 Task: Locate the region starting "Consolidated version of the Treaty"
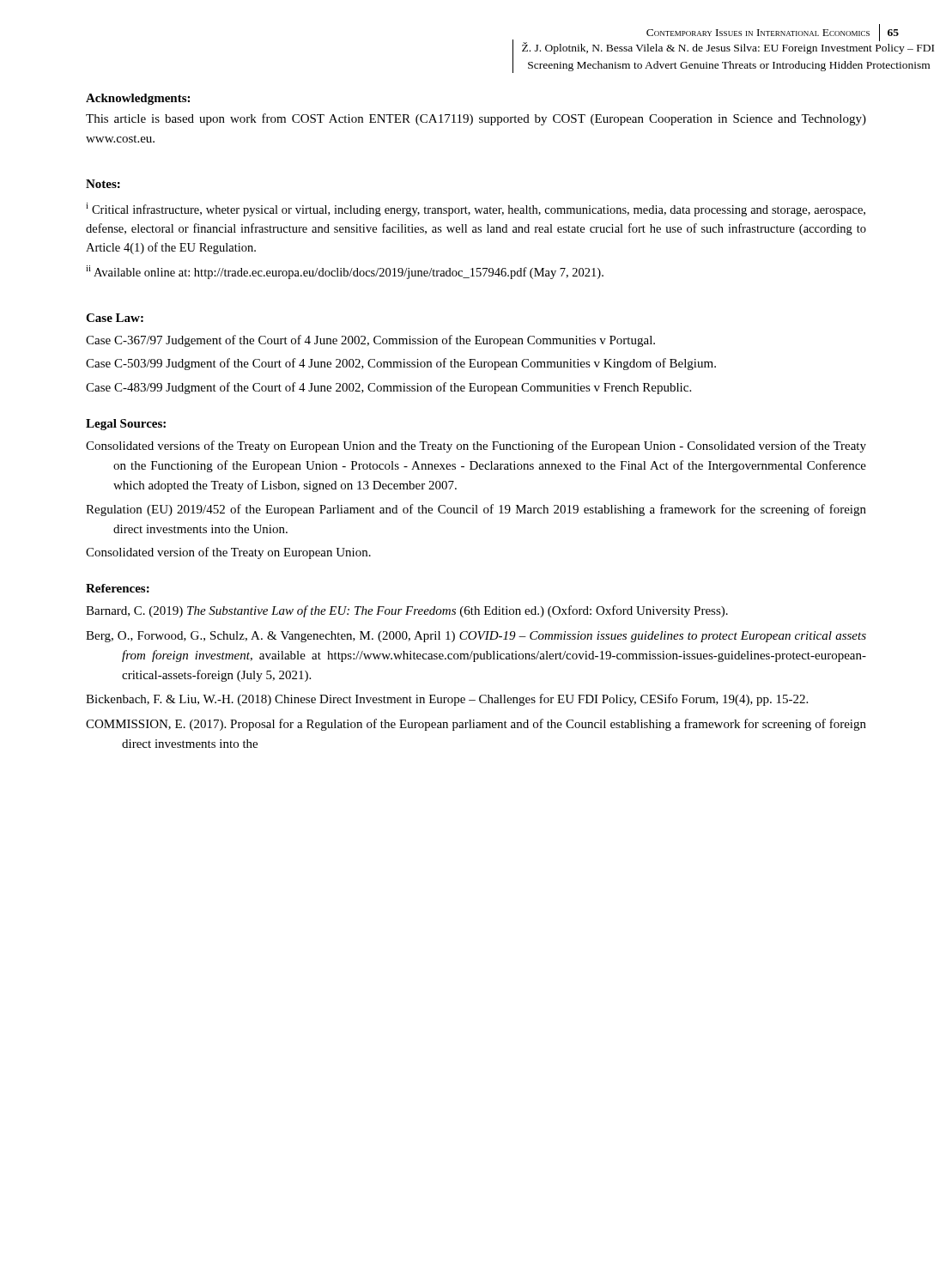pyautogui.click(x=229, y=552)
